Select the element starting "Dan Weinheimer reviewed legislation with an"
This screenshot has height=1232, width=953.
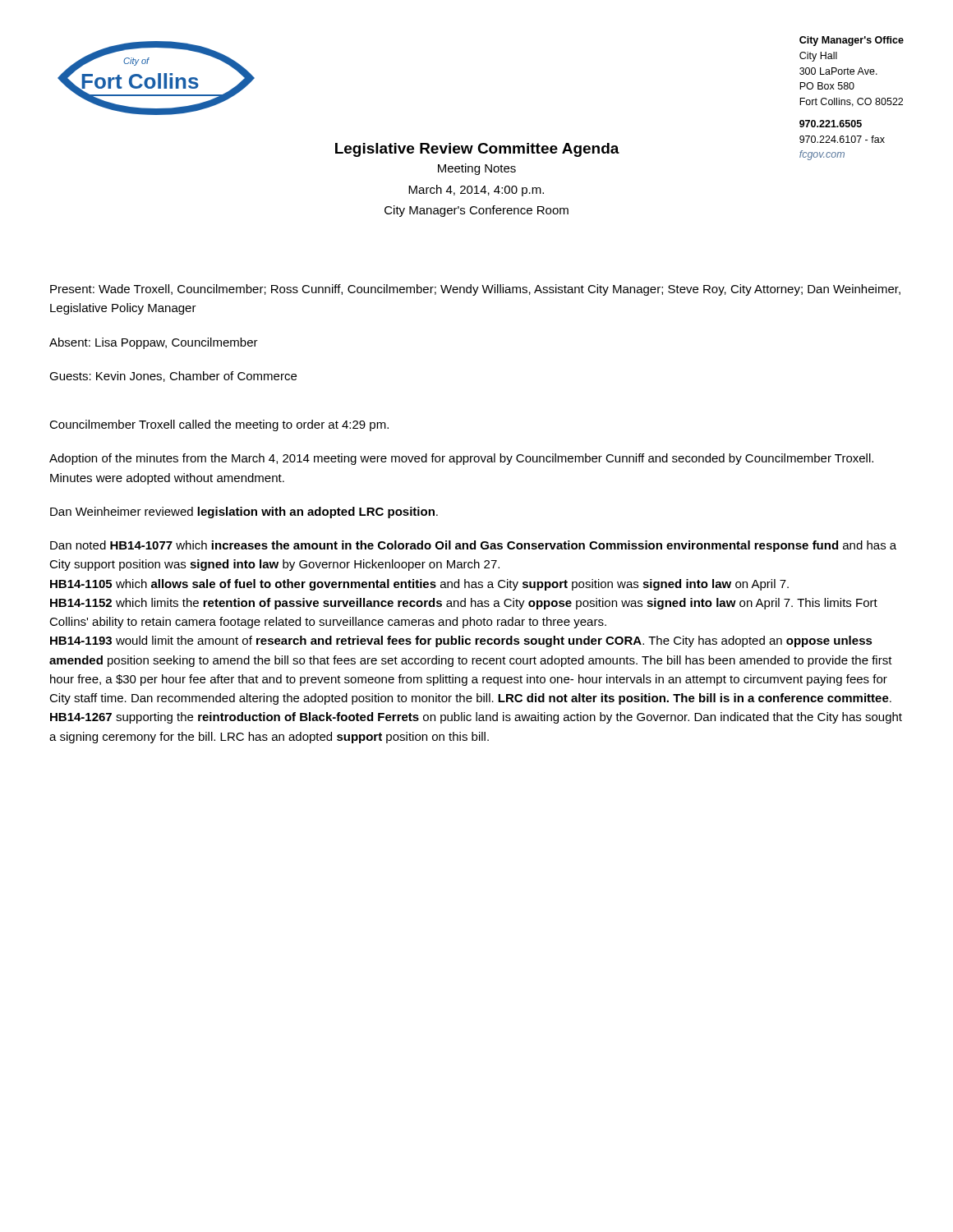pos(244,511)
